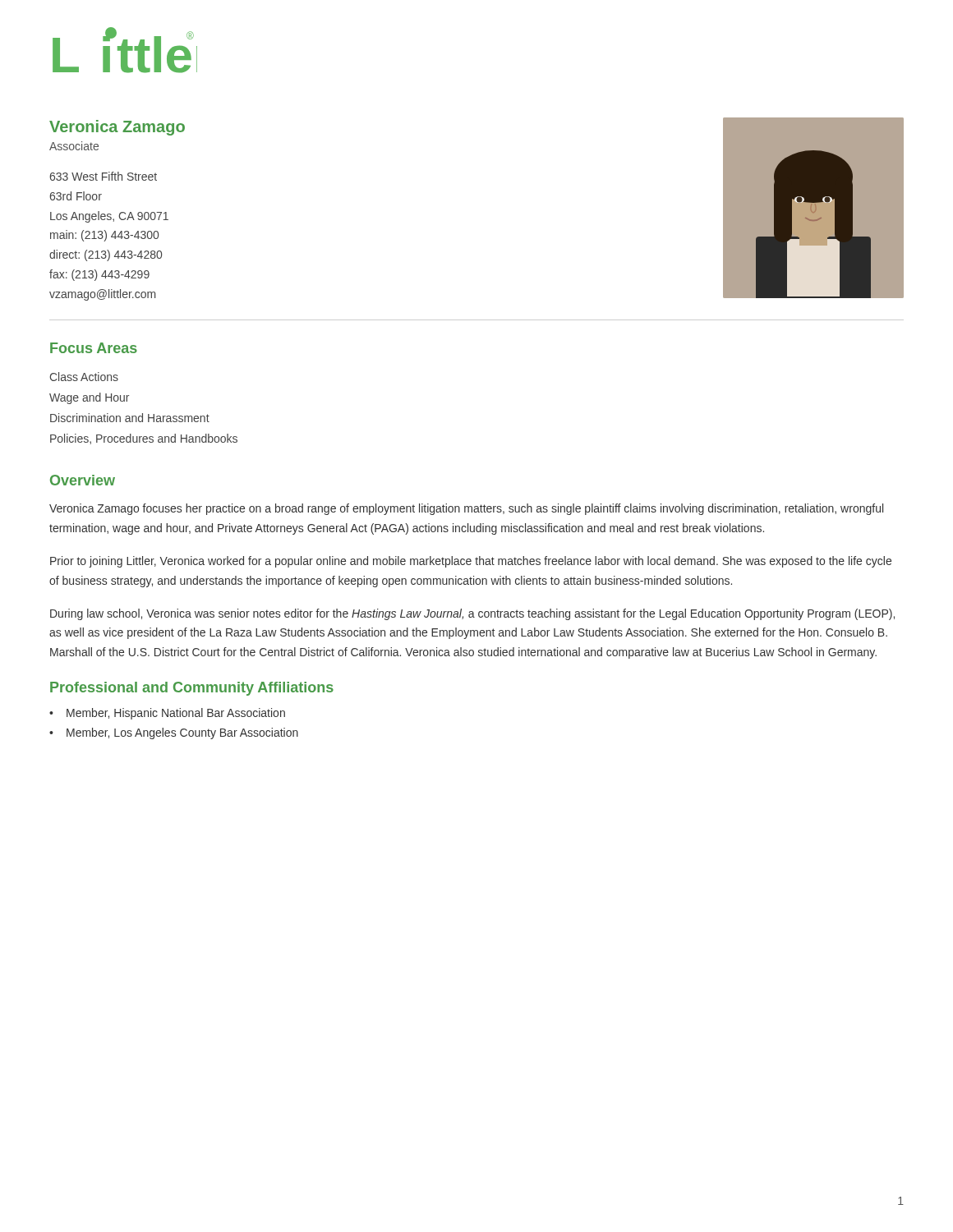The height and width of the screenshot is (1232, 953).
Task: Click where it says "Focus Areas"
Action: click(93, 348)
